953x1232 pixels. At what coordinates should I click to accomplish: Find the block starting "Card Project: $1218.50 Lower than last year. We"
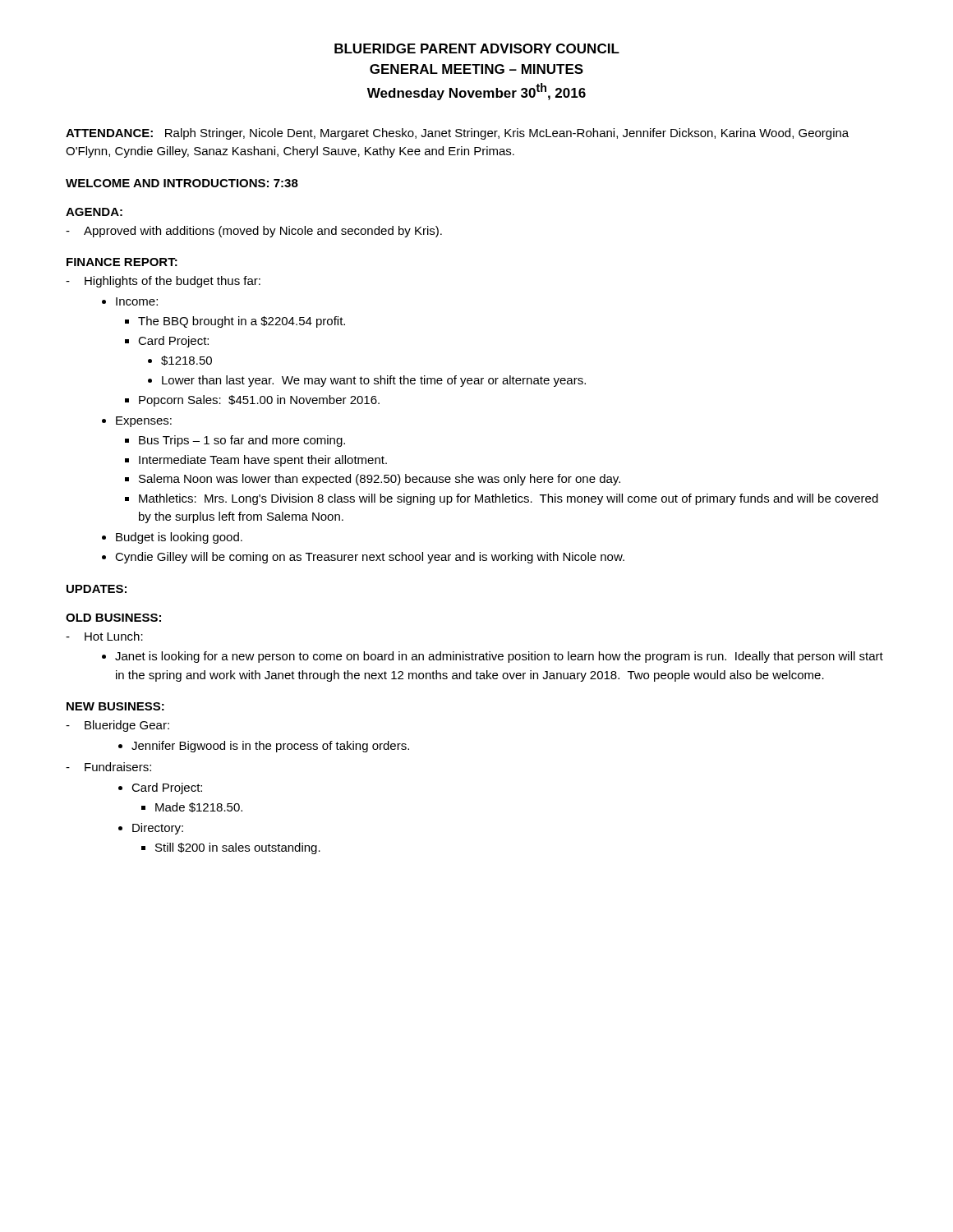(173, 342)
